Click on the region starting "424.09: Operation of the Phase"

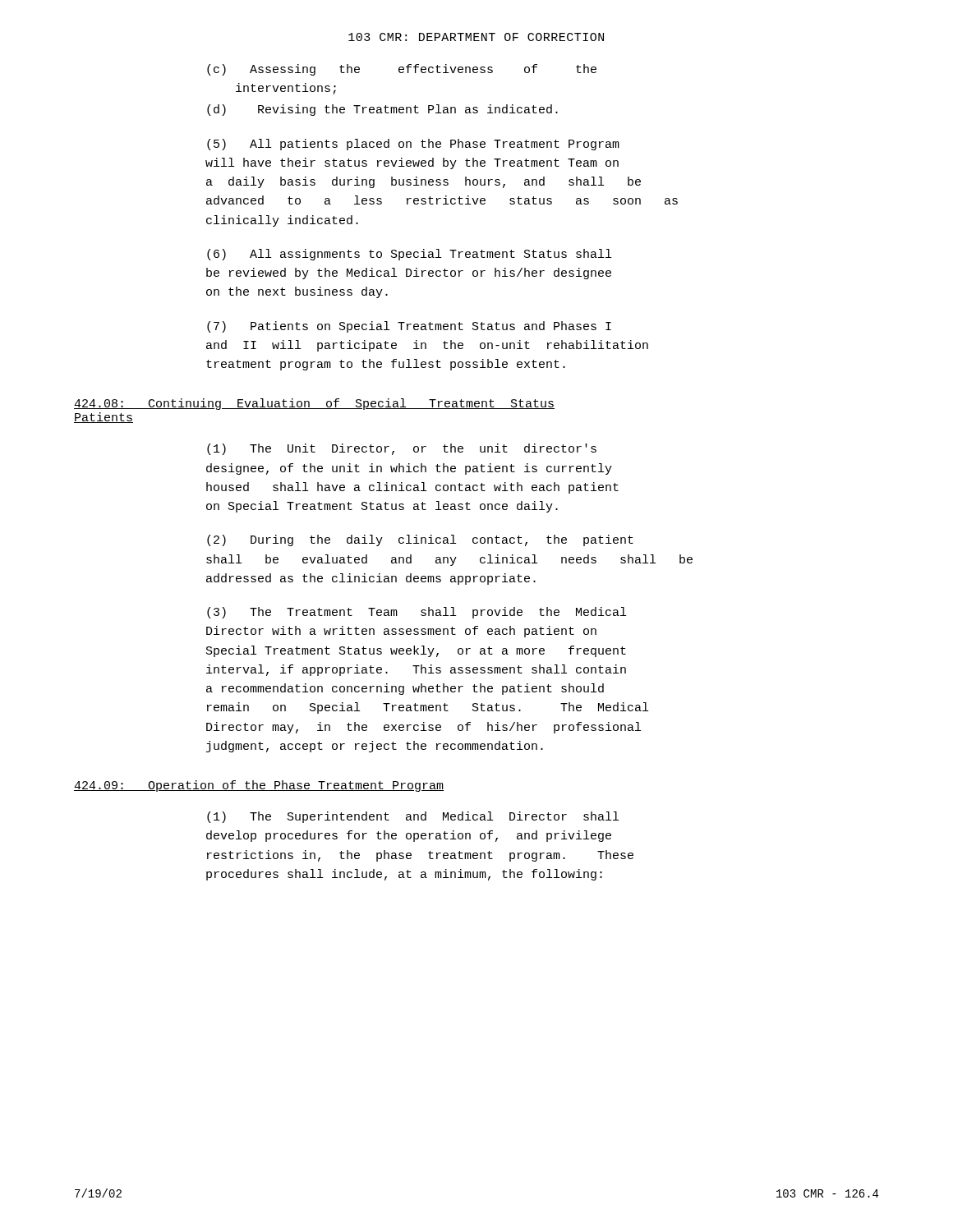(x=259, y=786)
